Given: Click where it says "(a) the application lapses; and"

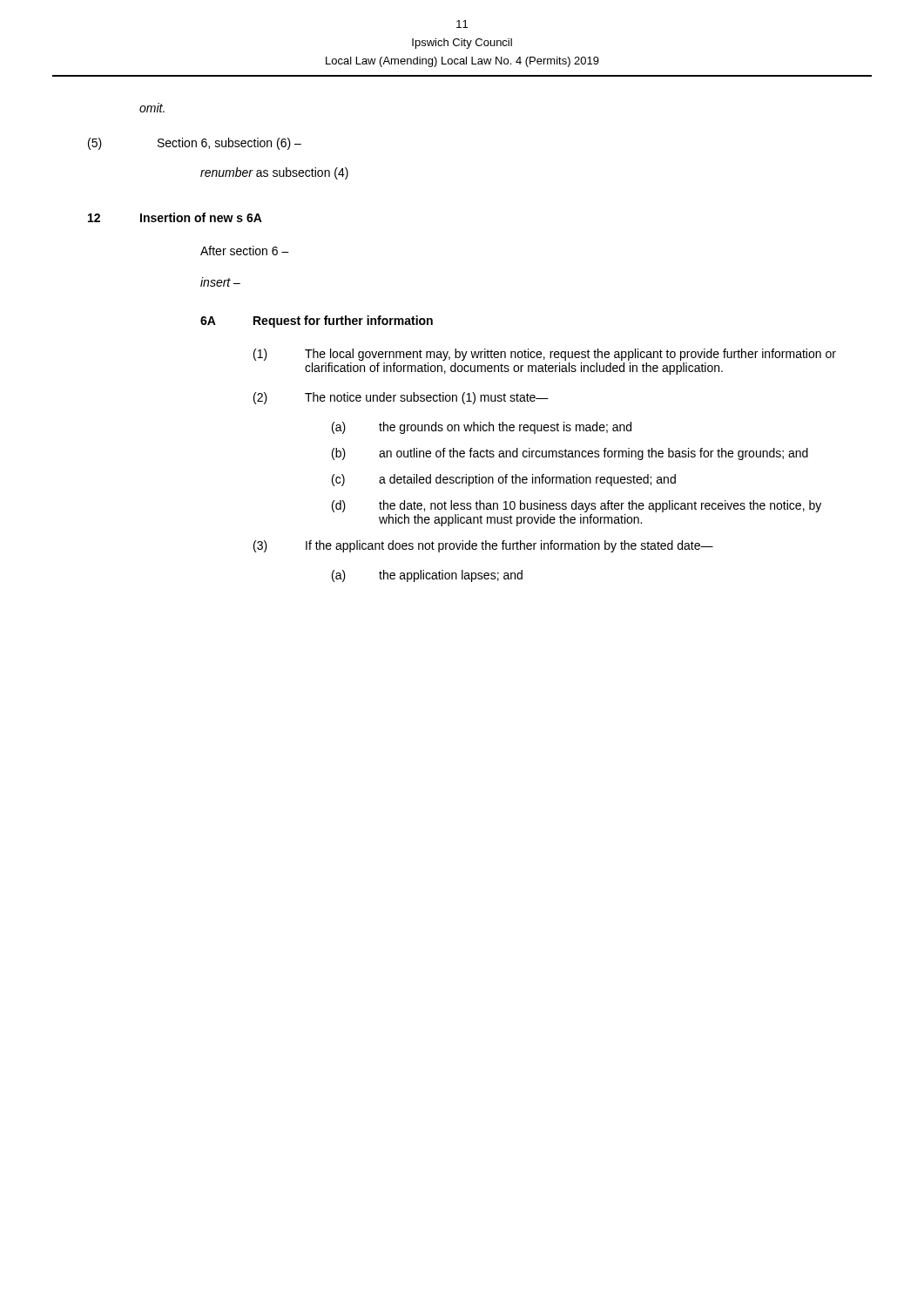Looking at the screenshot, I should (x=427, y=576).
